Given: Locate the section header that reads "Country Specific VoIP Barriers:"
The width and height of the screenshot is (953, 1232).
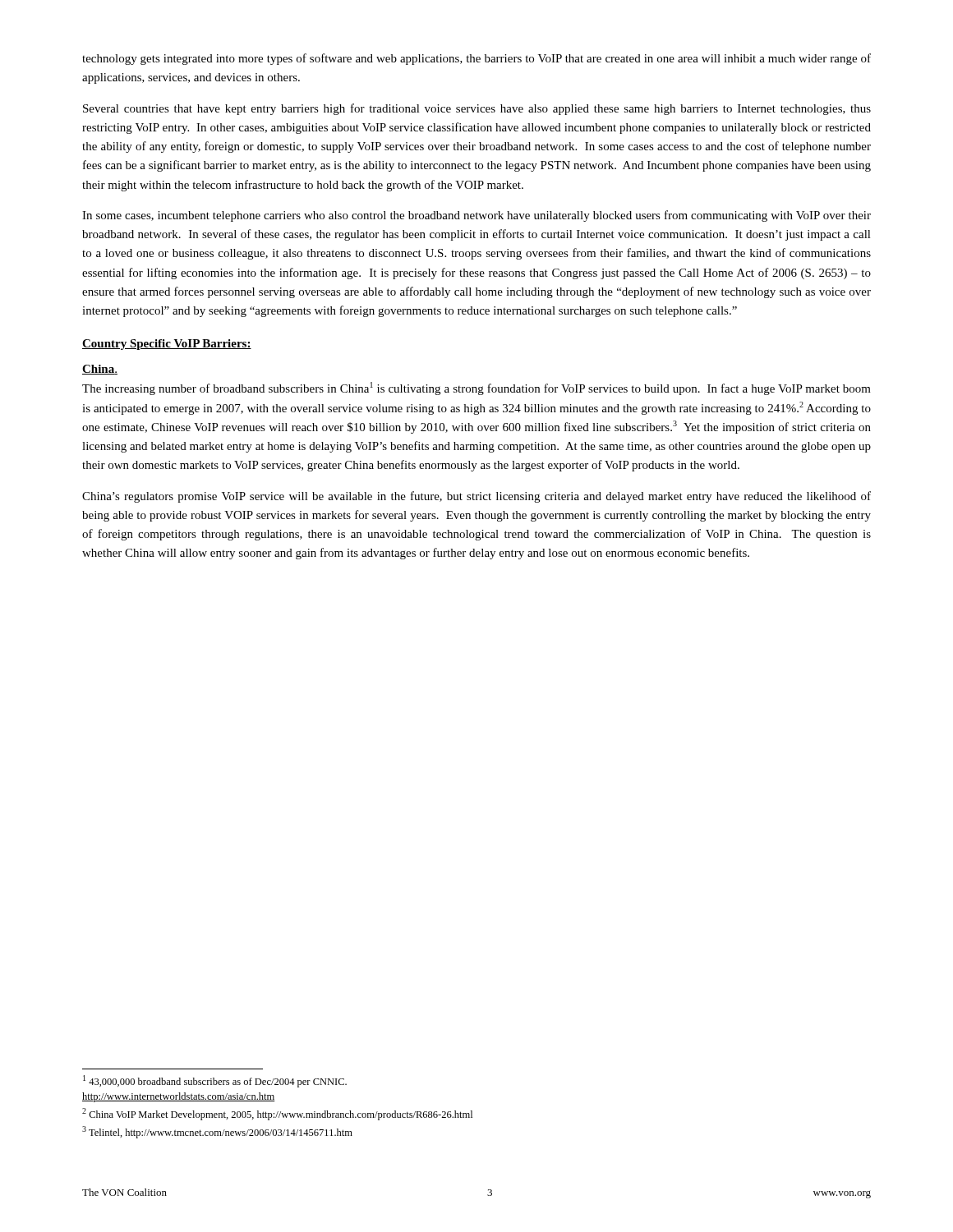Looking at the screenshot, I should [167, 344].
